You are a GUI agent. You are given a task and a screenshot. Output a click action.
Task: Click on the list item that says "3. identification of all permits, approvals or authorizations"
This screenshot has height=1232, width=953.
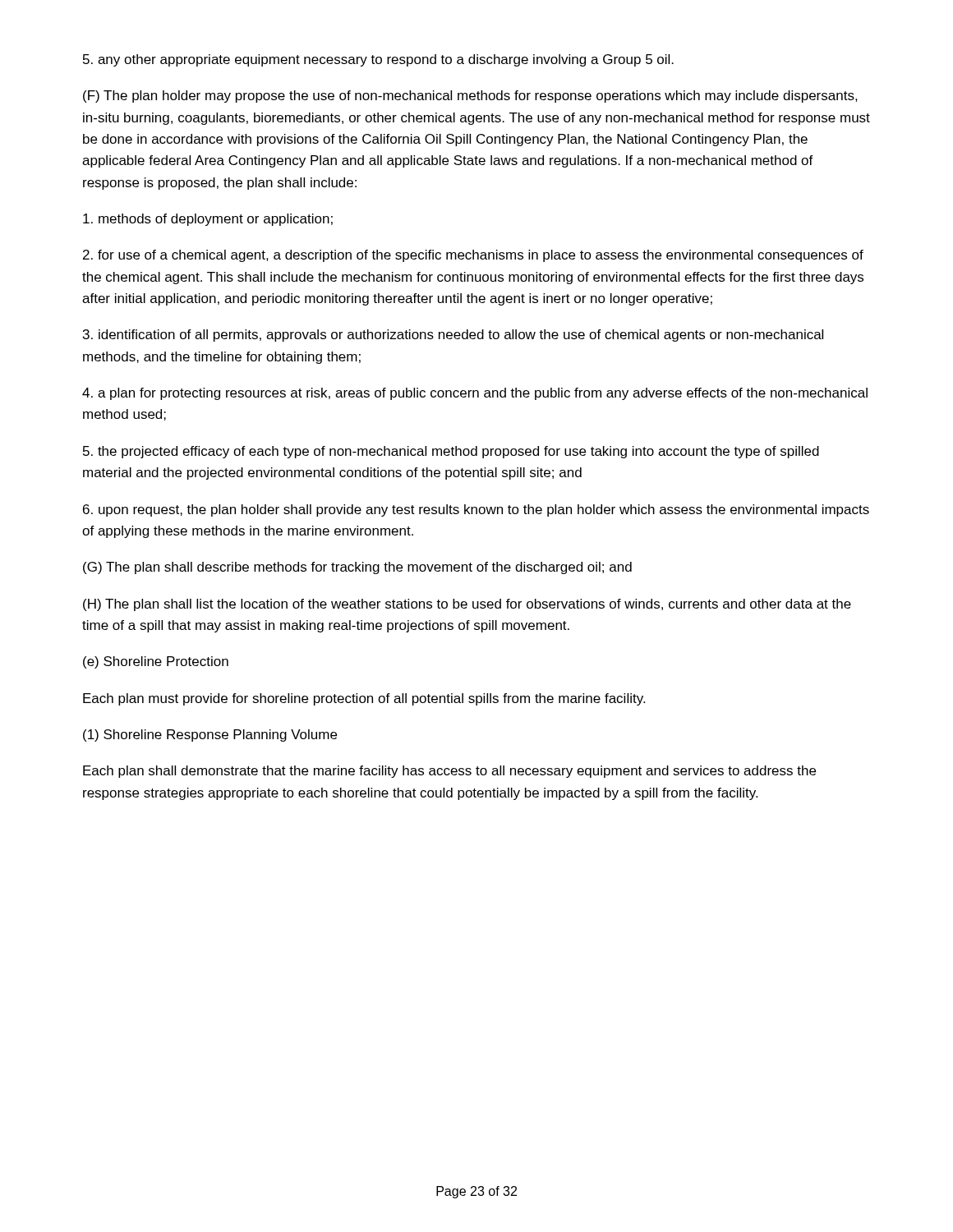453,346
